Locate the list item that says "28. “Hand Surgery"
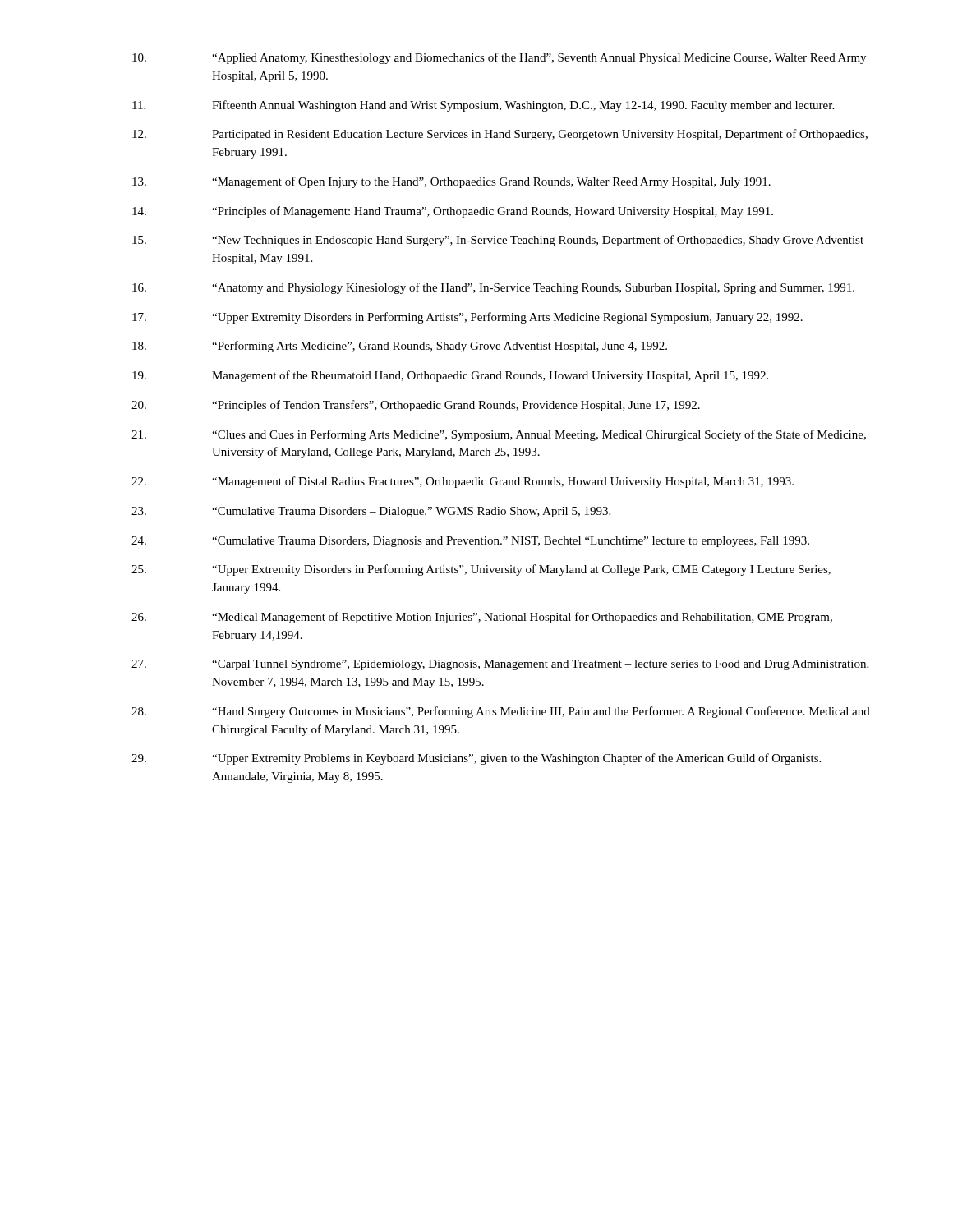Image resolution: width=953 pixels, height=1232 pixels. pyautogui.click(x=501, y=721)
